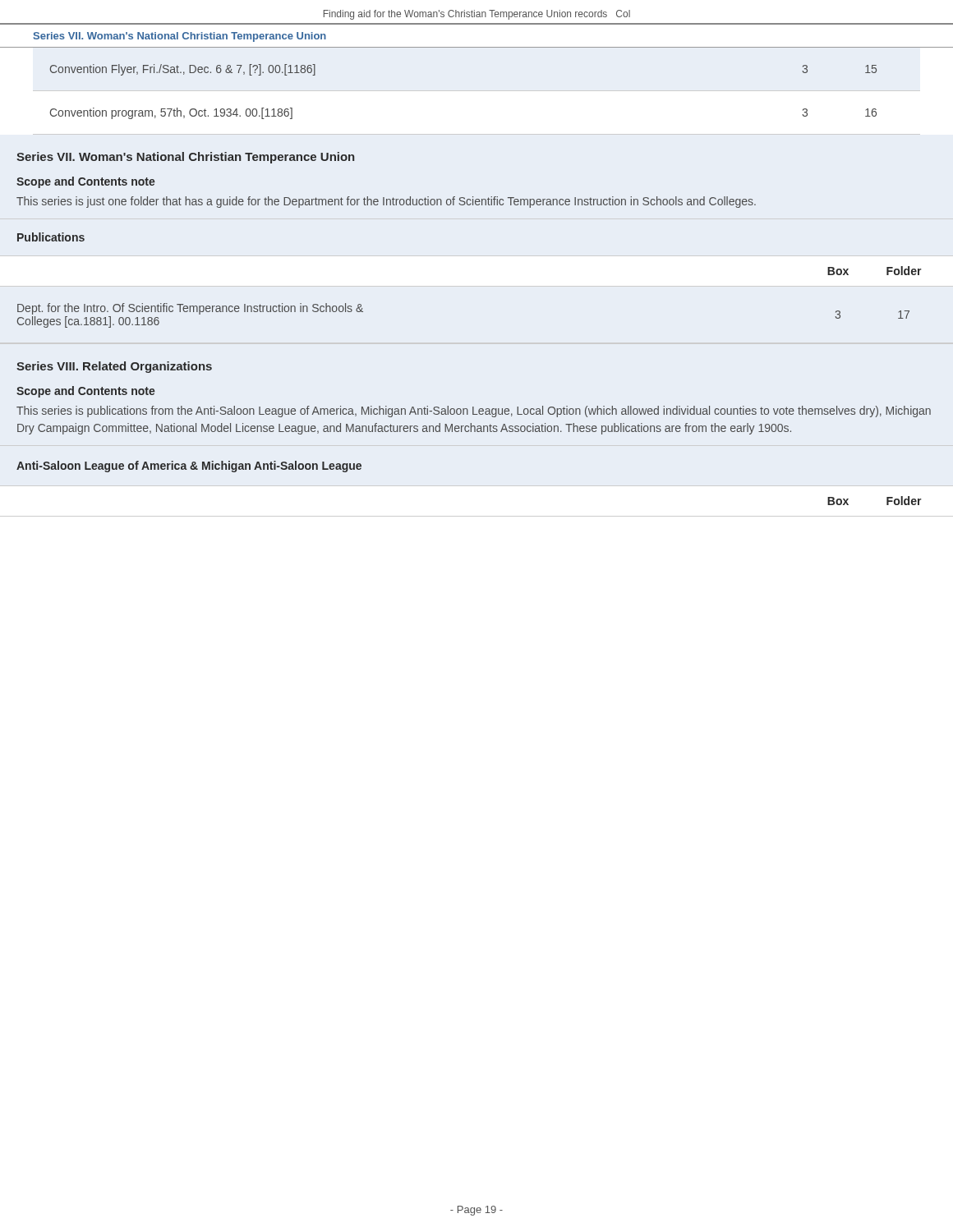Select the region starting "Convention program, 57th, Oct."

[x=170, y=112]
